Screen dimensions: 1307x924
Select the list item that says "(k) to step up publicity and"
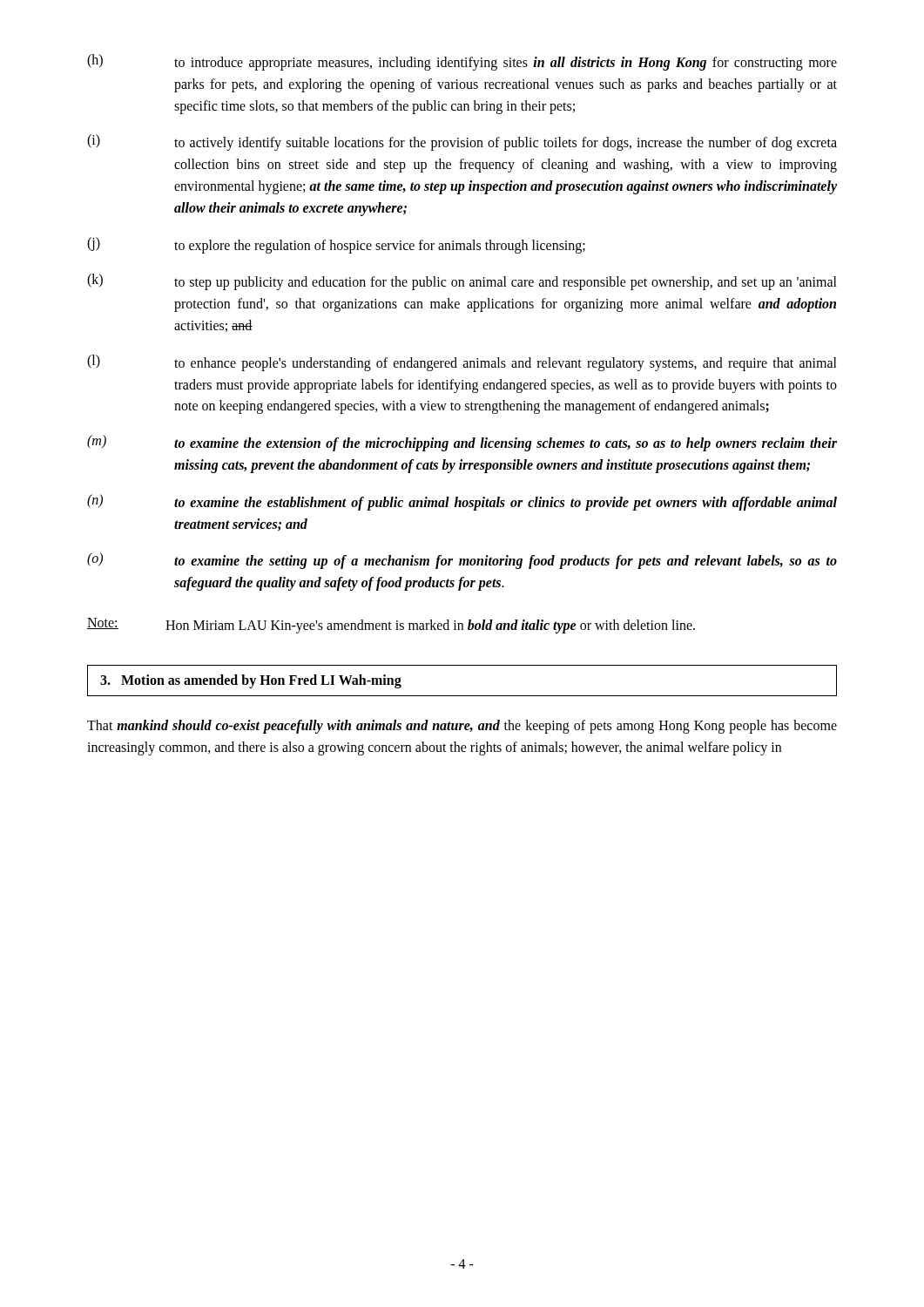coord(462,305)
